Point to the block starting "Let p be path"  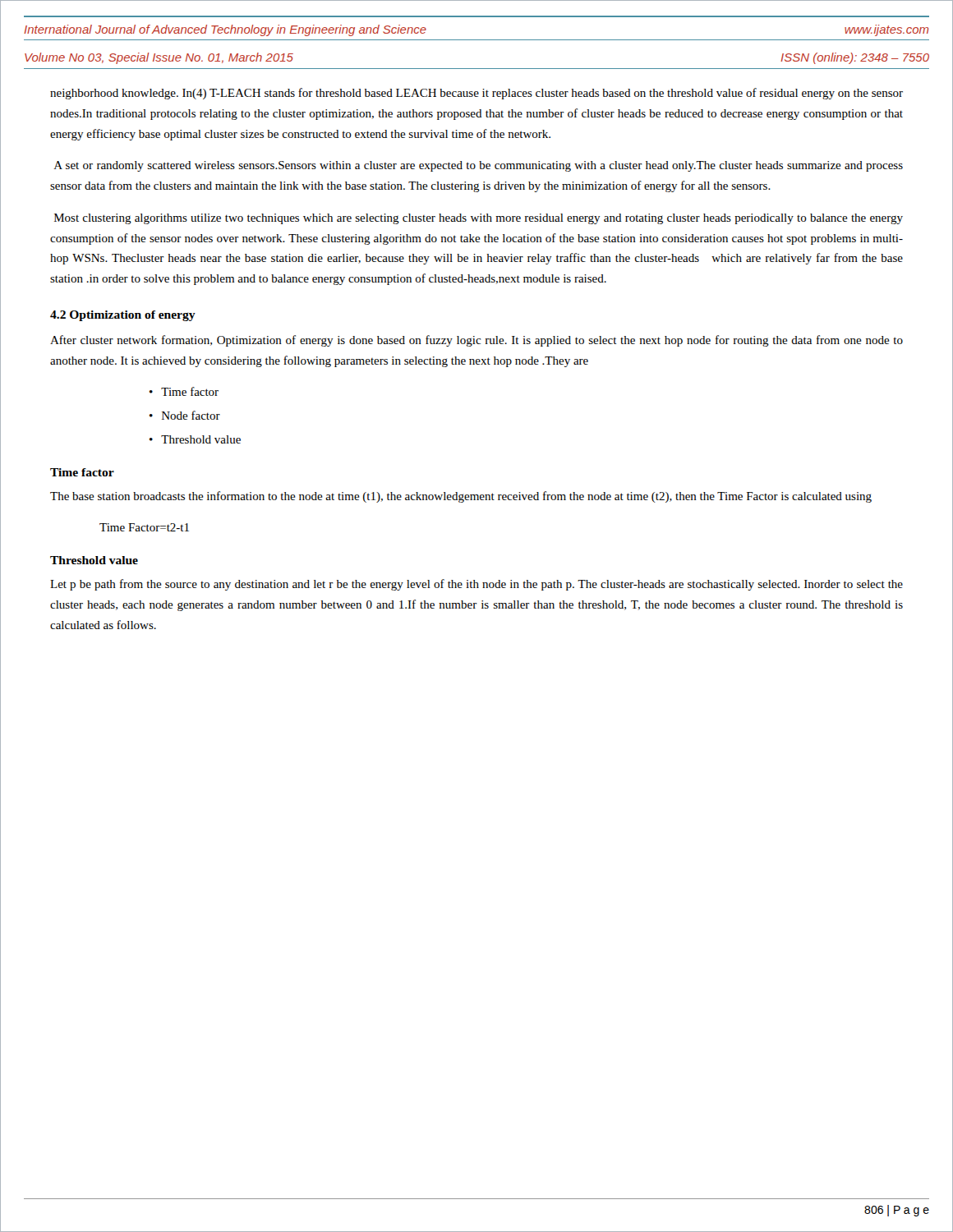coord(476,604)
